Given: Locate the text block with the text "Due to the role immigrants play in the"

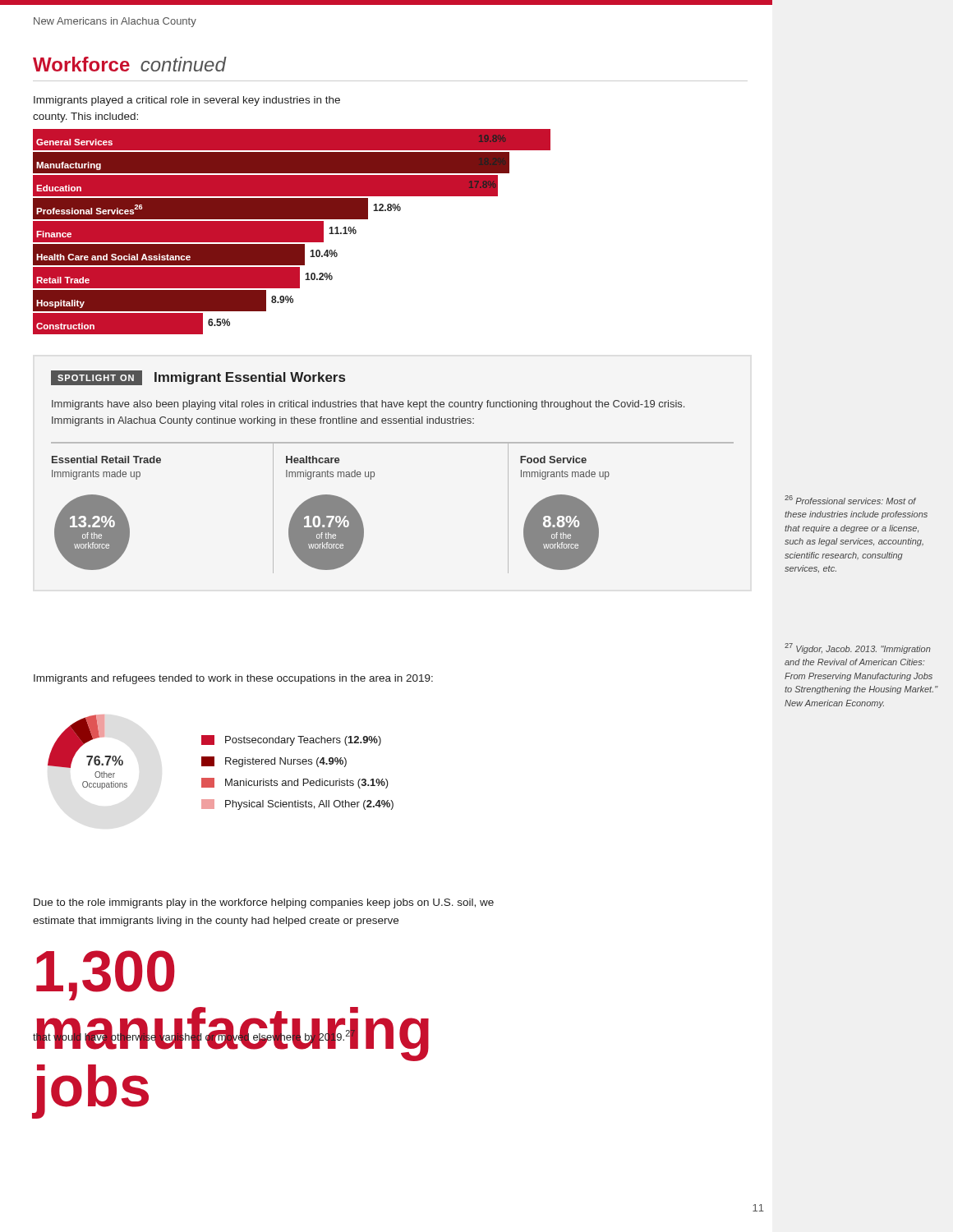Looking at the screenshot, I should (x=263, y=911).
